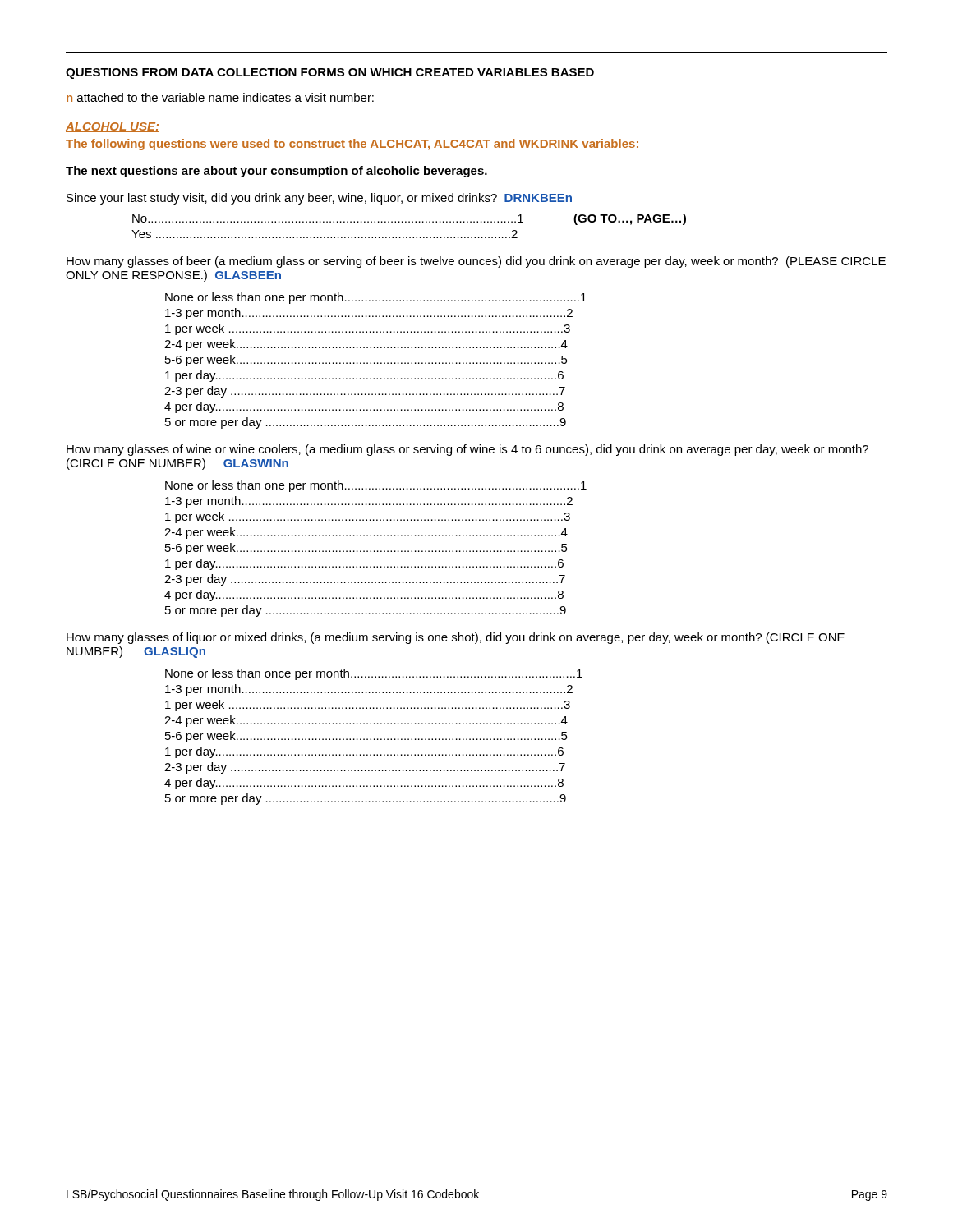Click on the region starting "How many glasses of liquor"
The image size is (953, 1232).
point(455,644)
